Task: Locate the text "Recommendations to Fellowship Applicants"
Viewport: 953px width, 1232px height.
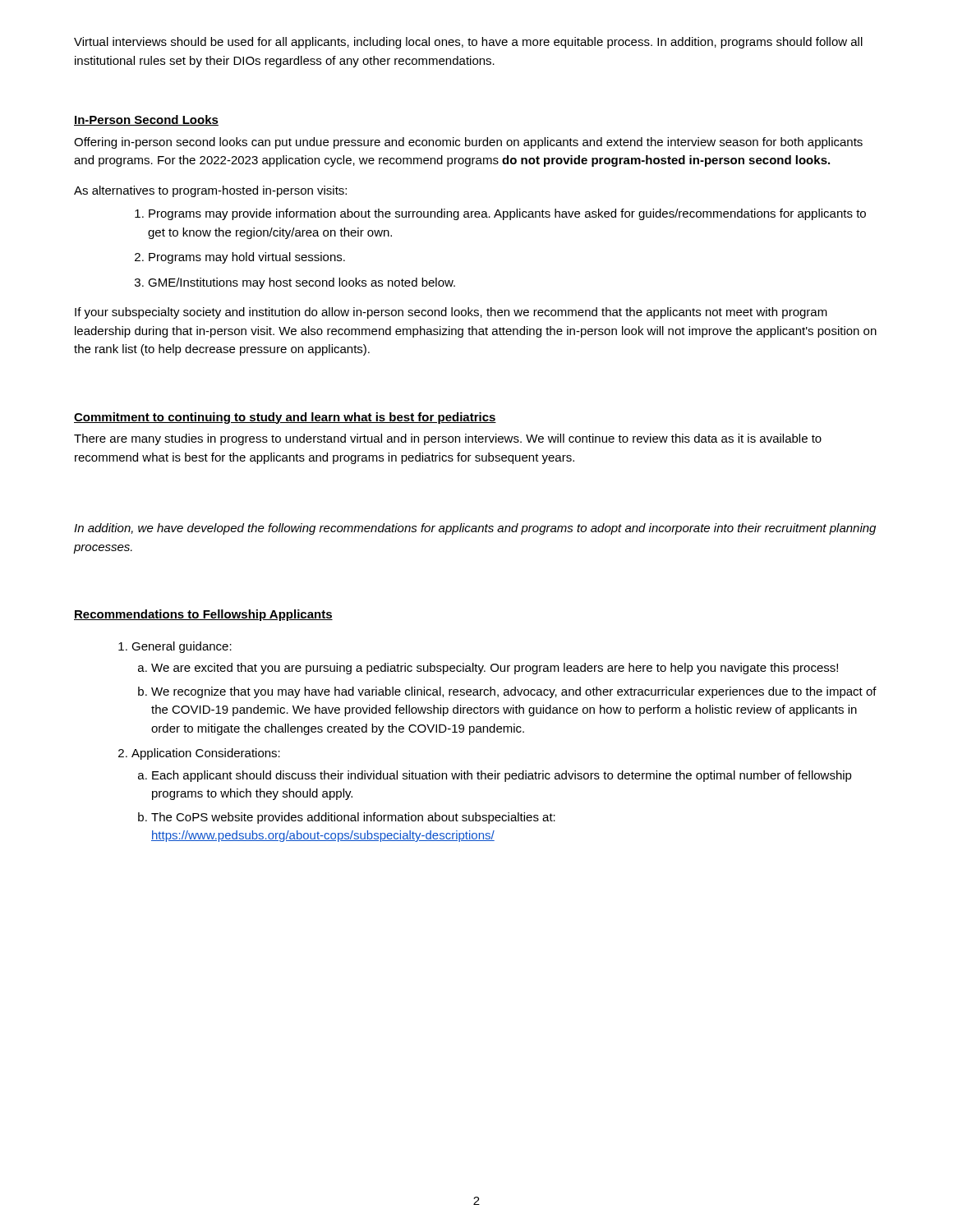Action: [x=203, y=615]
